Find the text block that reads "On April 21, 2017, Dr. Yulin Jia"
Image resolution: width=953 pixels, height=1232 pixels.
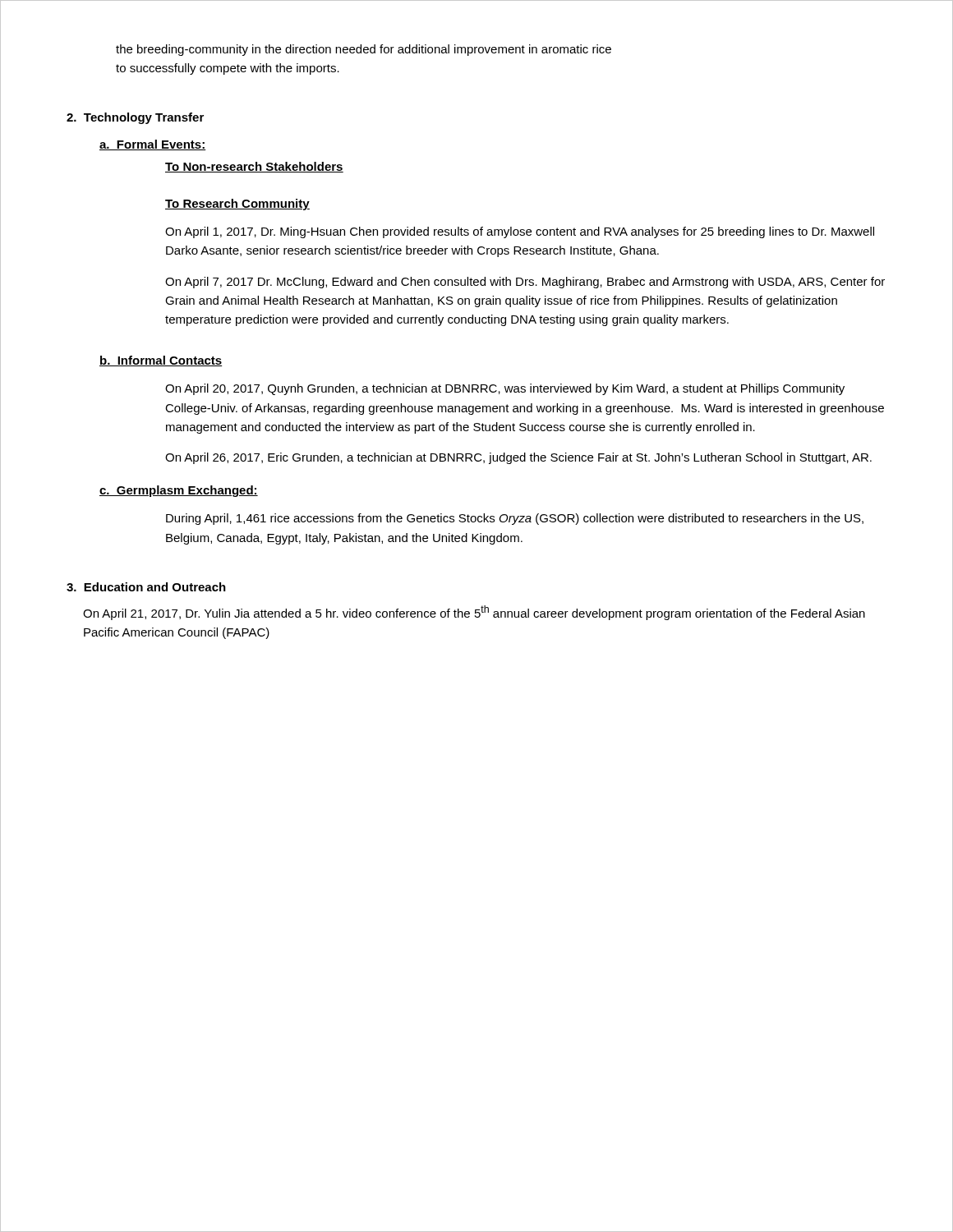click(474, 621)
